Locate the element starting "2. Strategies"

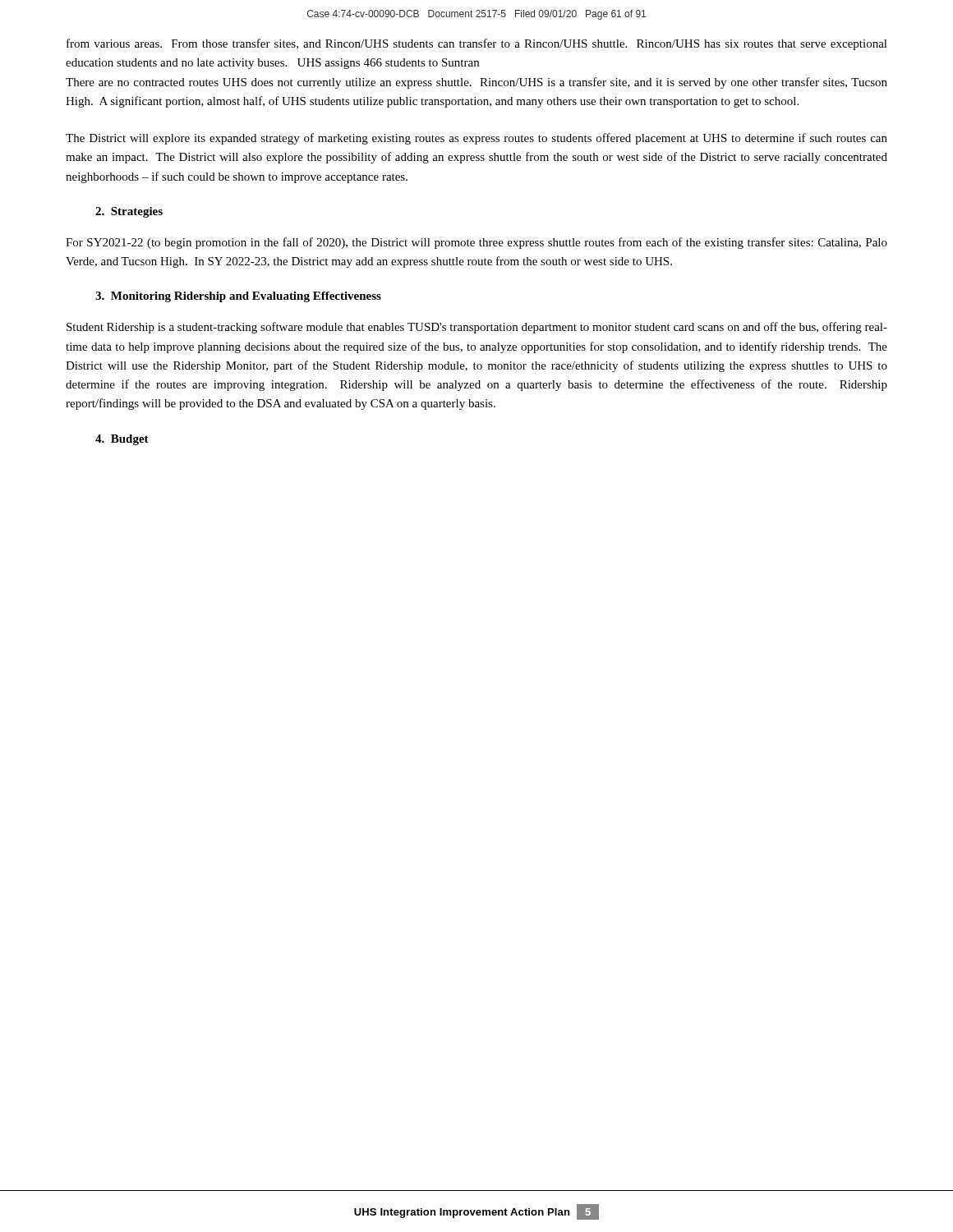tap(129, 211)
